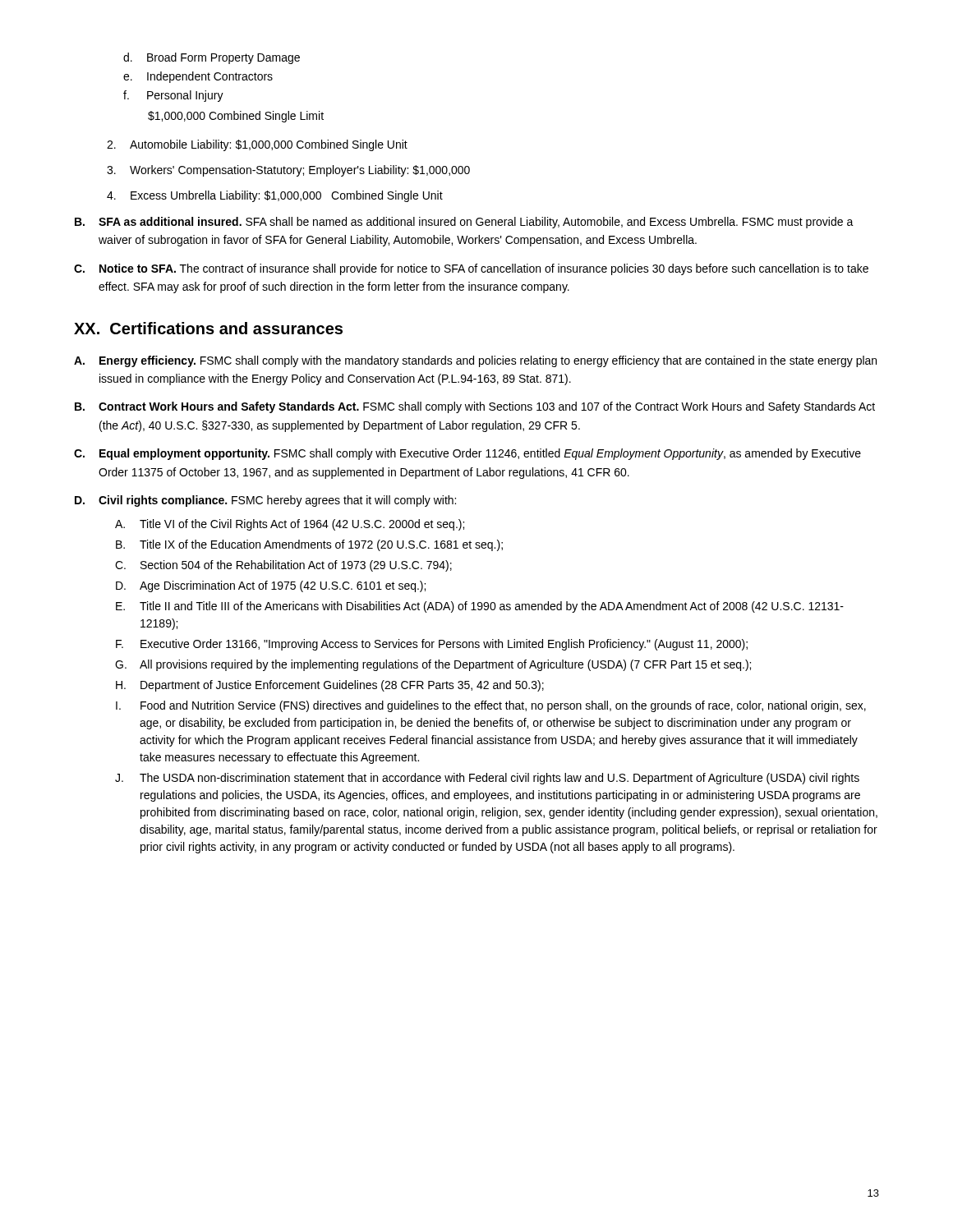The width and height of the screenshot is (953, 1232).
Task: Locate the text block that reads "D. Civil rights compliance."
Action: pos(266,500)
